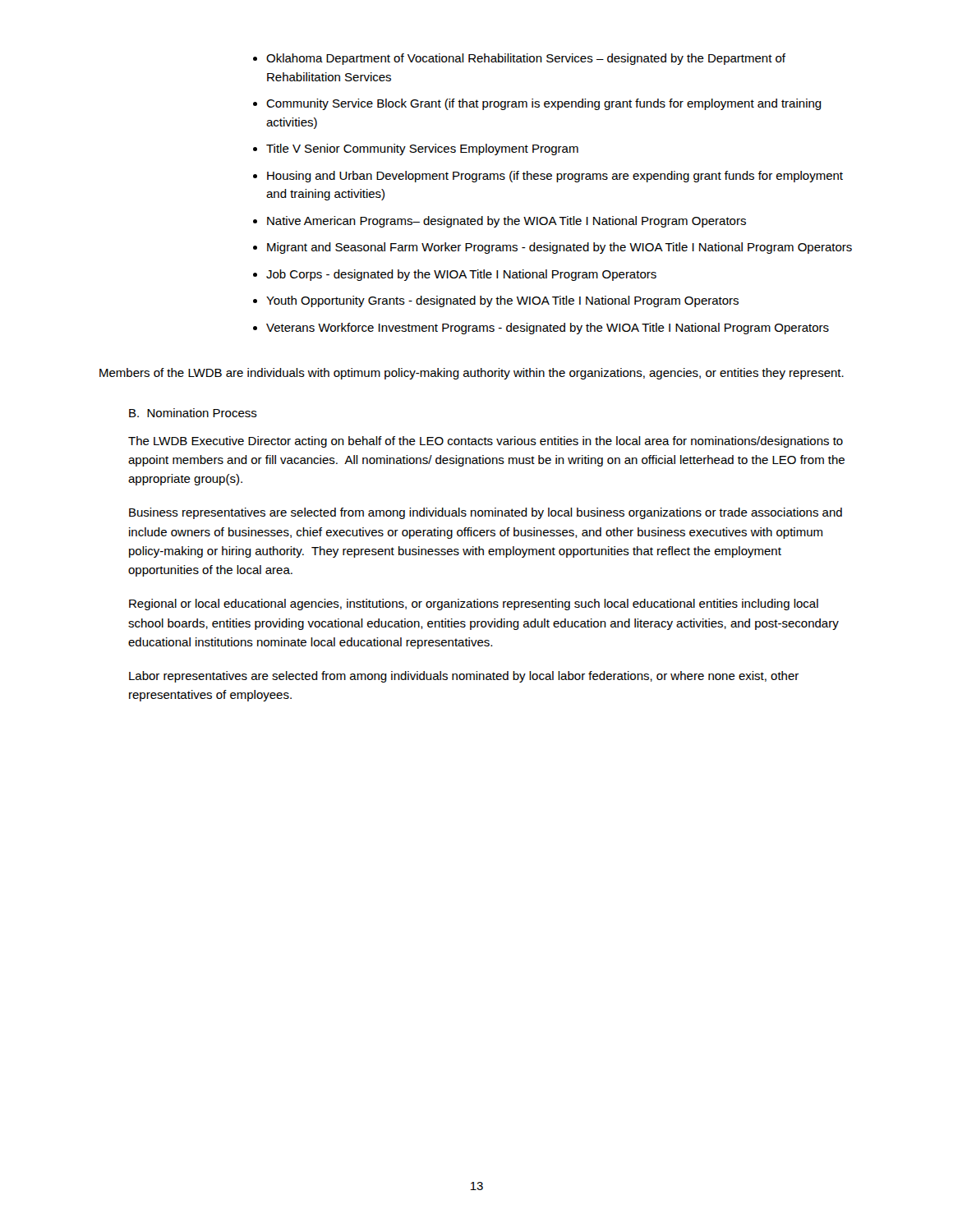Find the list item containing "Migrant and Seasonal Farm Worker"
The image size is (953, 1232).
point(560,247)
